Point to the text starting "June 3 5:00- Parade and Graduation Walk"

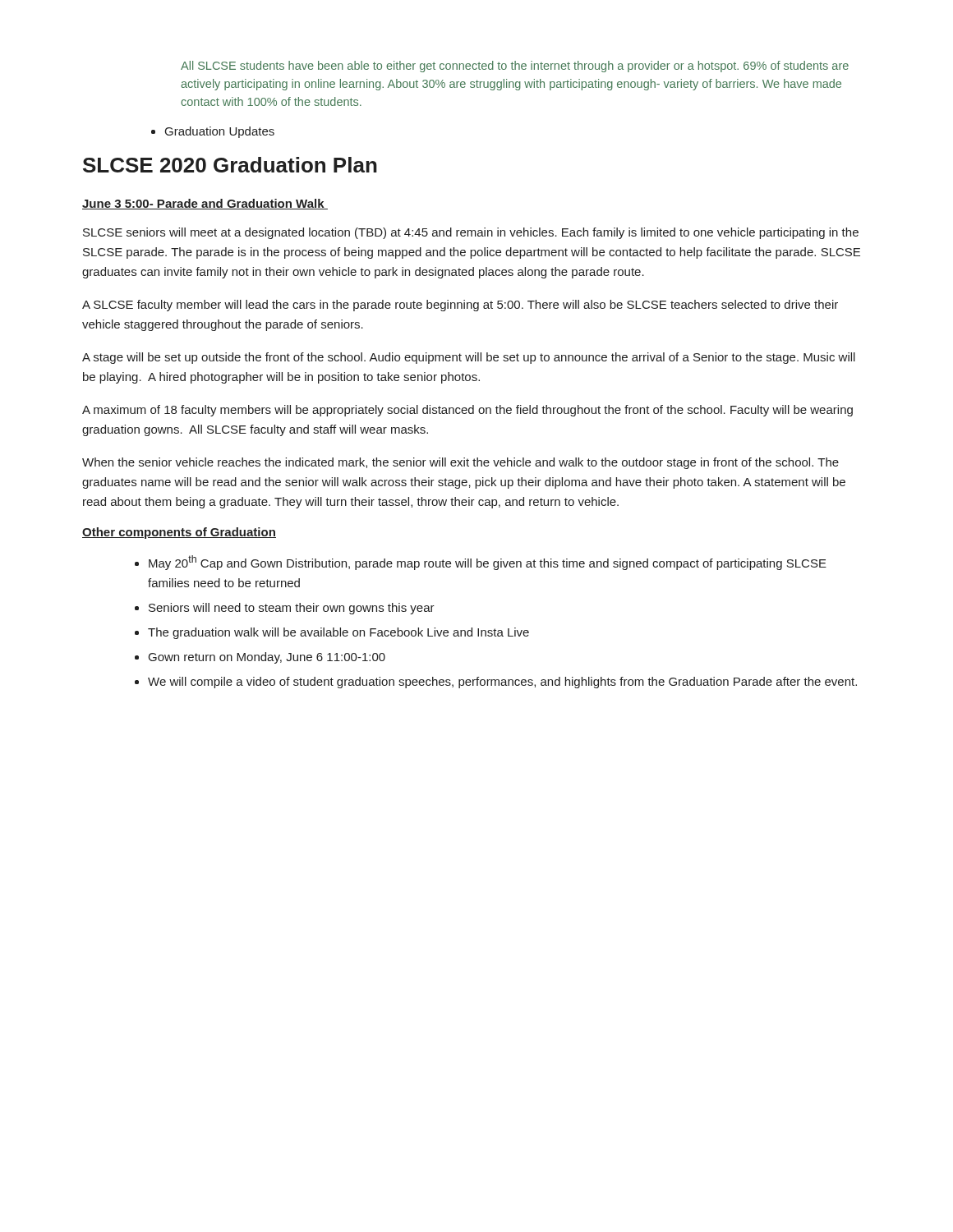(x=205, y=204)
